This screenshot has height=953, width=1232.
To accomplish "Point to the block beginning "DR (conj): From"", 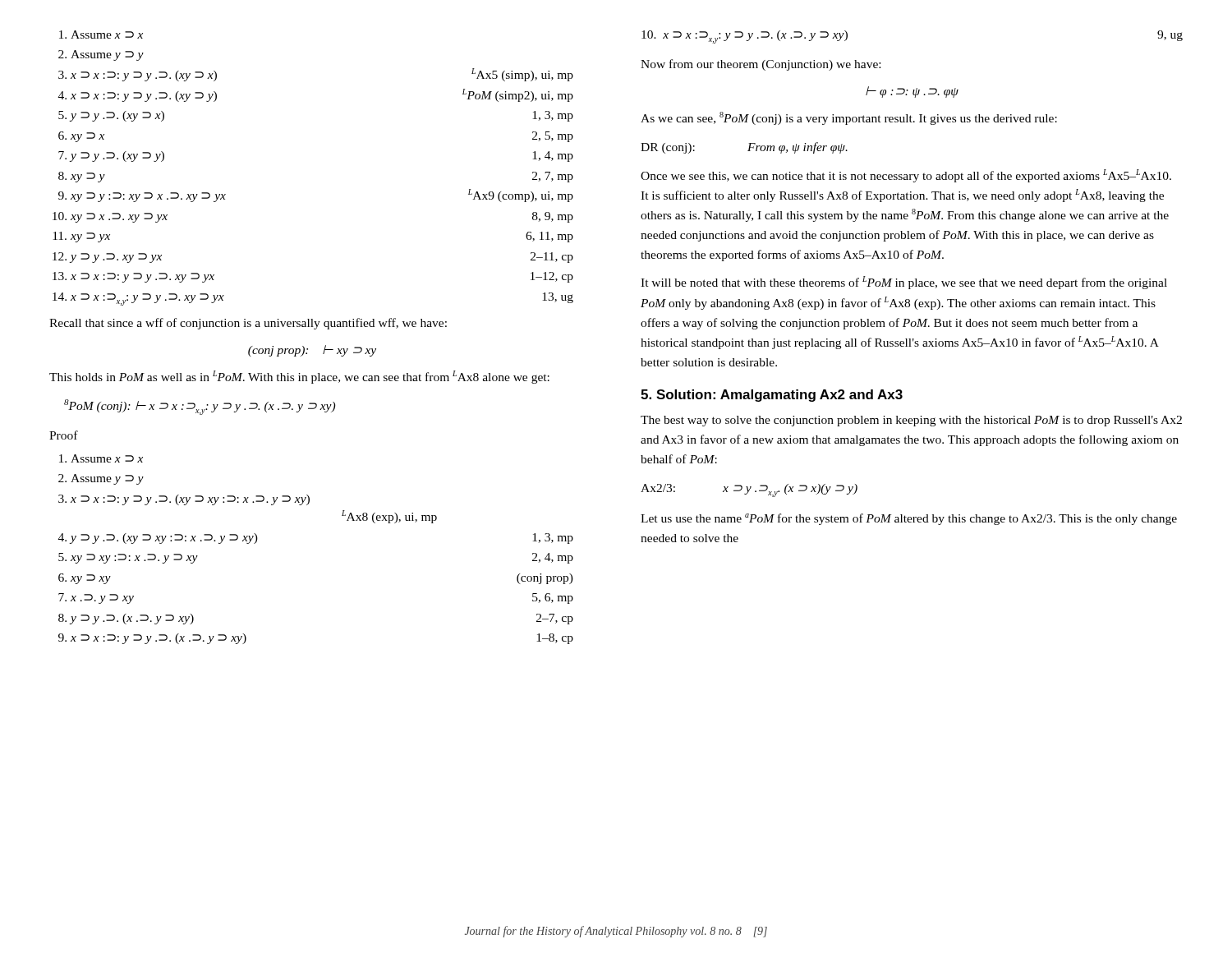I will tap(744, 147).
